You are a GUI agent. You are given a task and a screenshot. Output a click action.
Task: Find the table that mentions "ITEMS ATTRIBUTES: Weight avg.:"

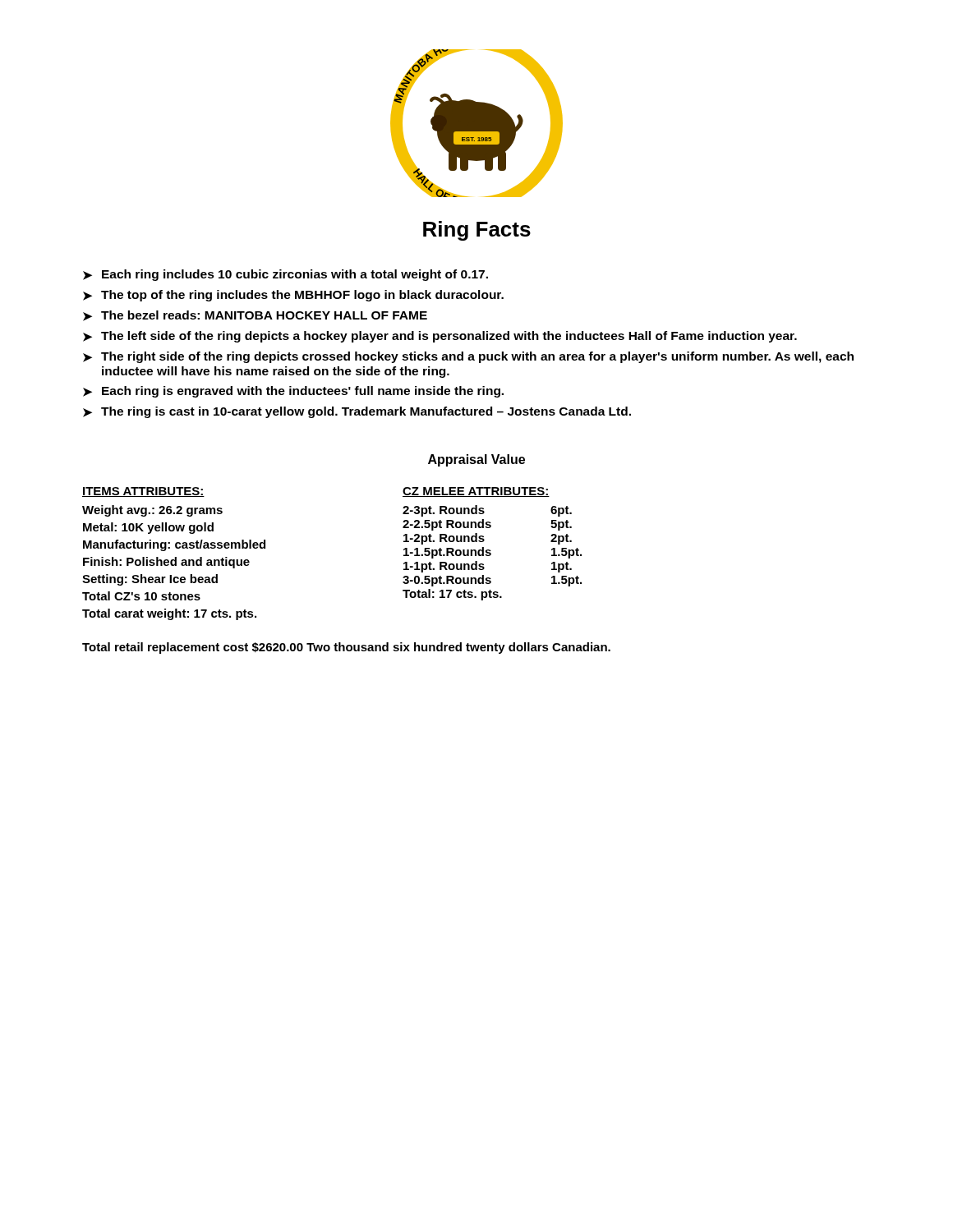tap(476, 554)
